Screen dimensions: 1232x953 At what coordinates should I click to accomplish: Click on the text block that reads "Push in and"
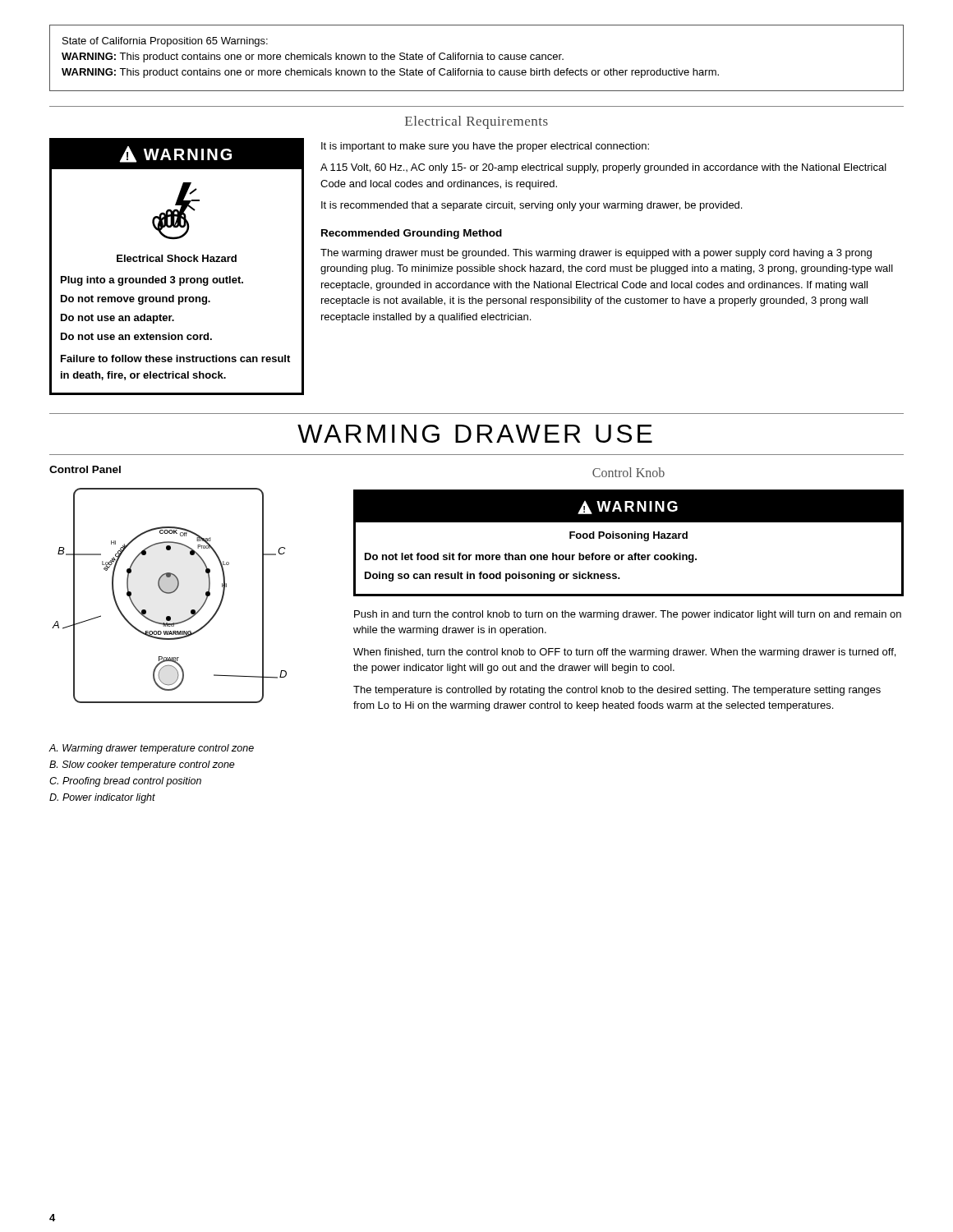click(x=629, y=660)
